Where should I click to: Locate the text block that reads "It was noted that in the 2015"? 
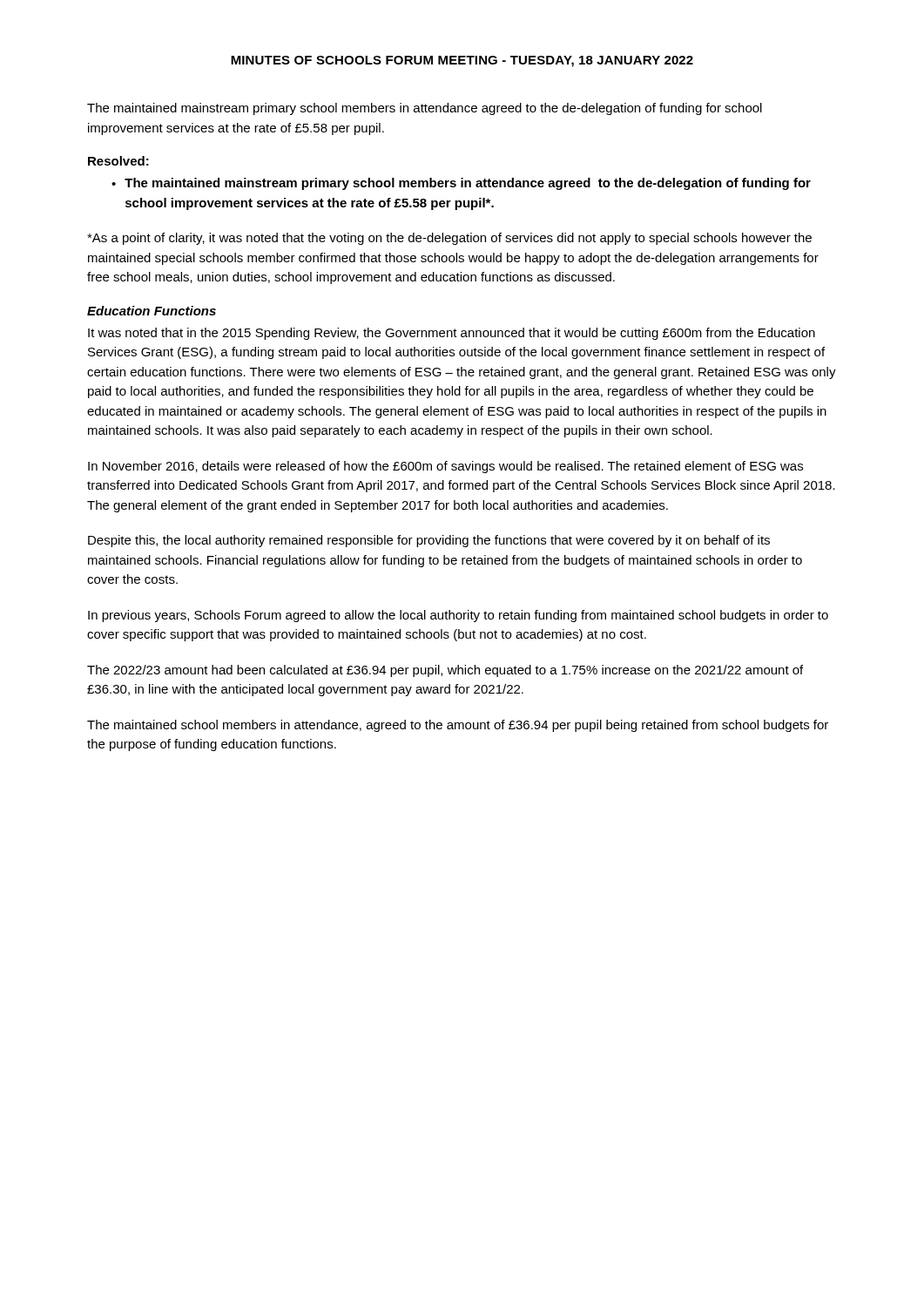pos(461,381)
